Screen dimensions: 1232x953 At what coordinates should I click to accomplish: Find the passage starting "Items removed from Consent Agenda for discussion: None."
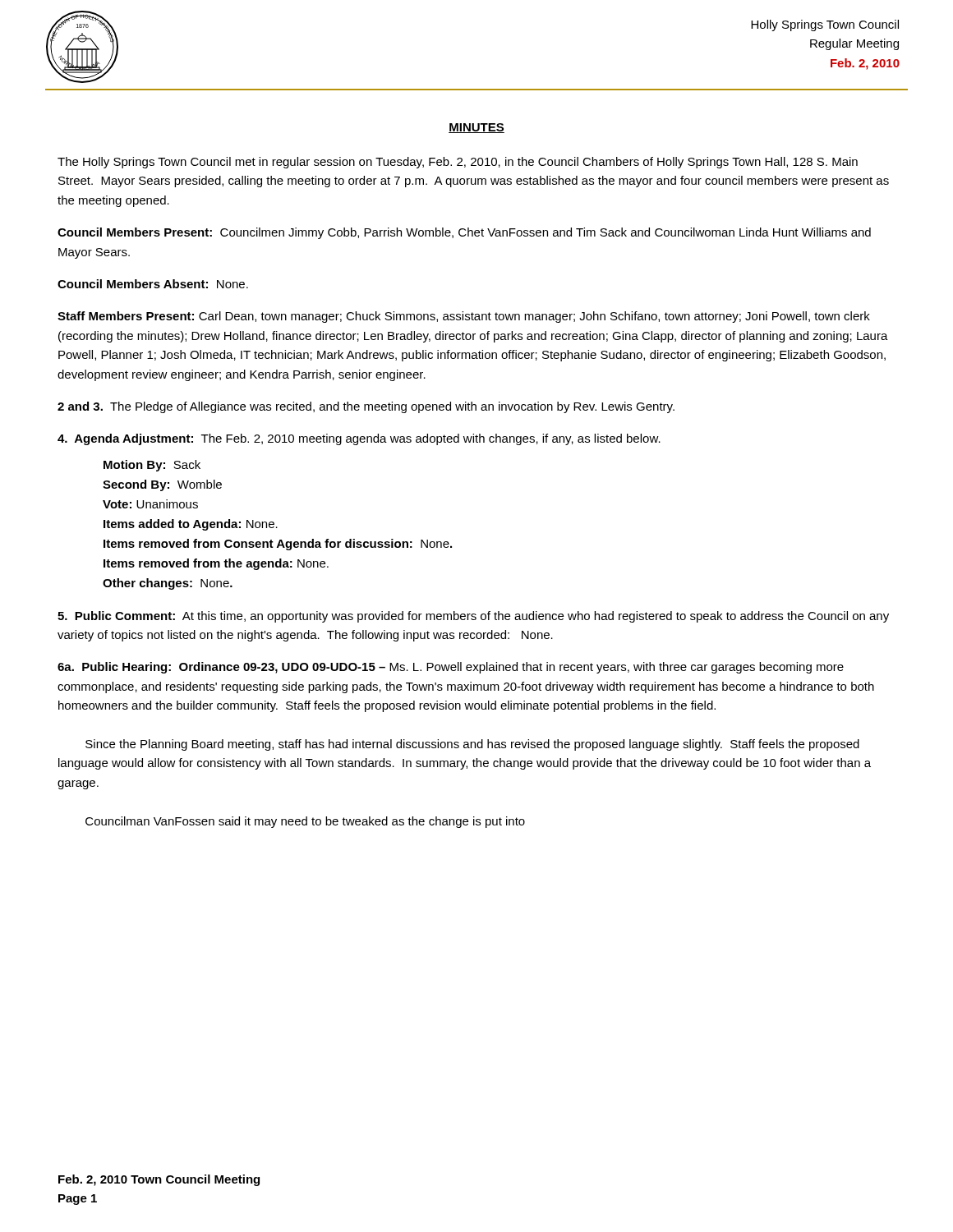278,543
